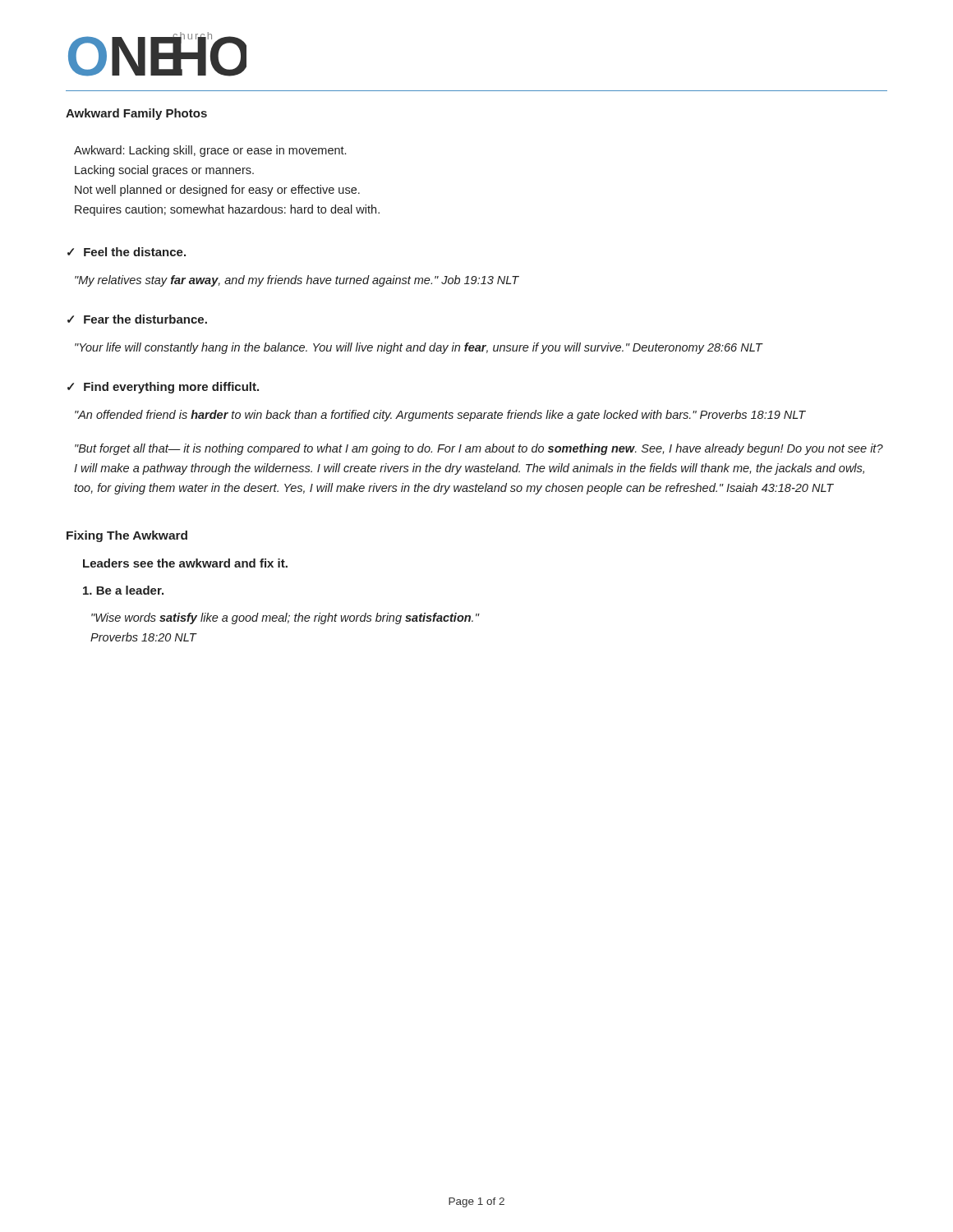Point to the text block starting "1. Be a leader."

pos(123,590)
